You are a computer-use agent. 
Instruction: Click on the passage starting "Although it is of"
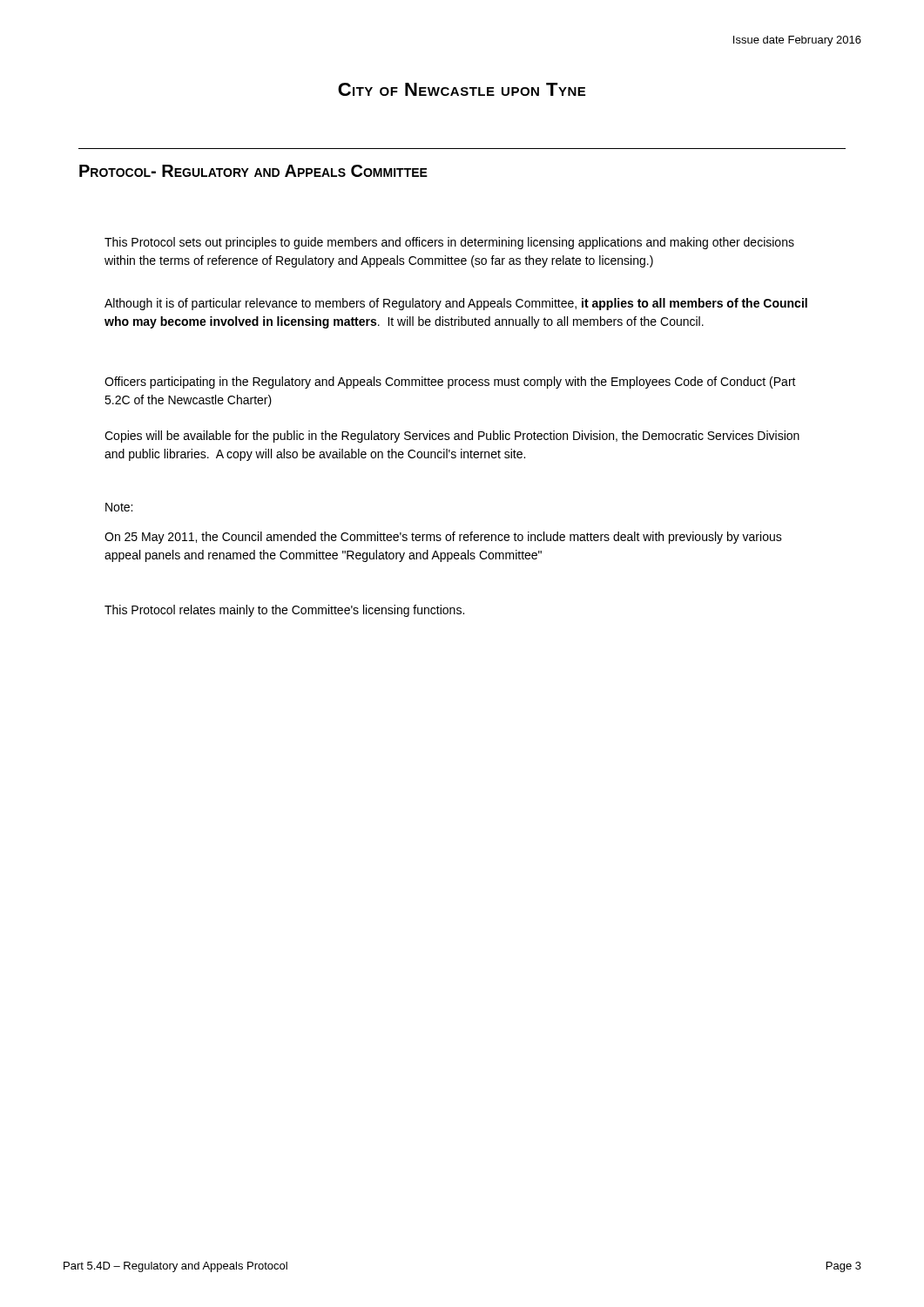456,312
